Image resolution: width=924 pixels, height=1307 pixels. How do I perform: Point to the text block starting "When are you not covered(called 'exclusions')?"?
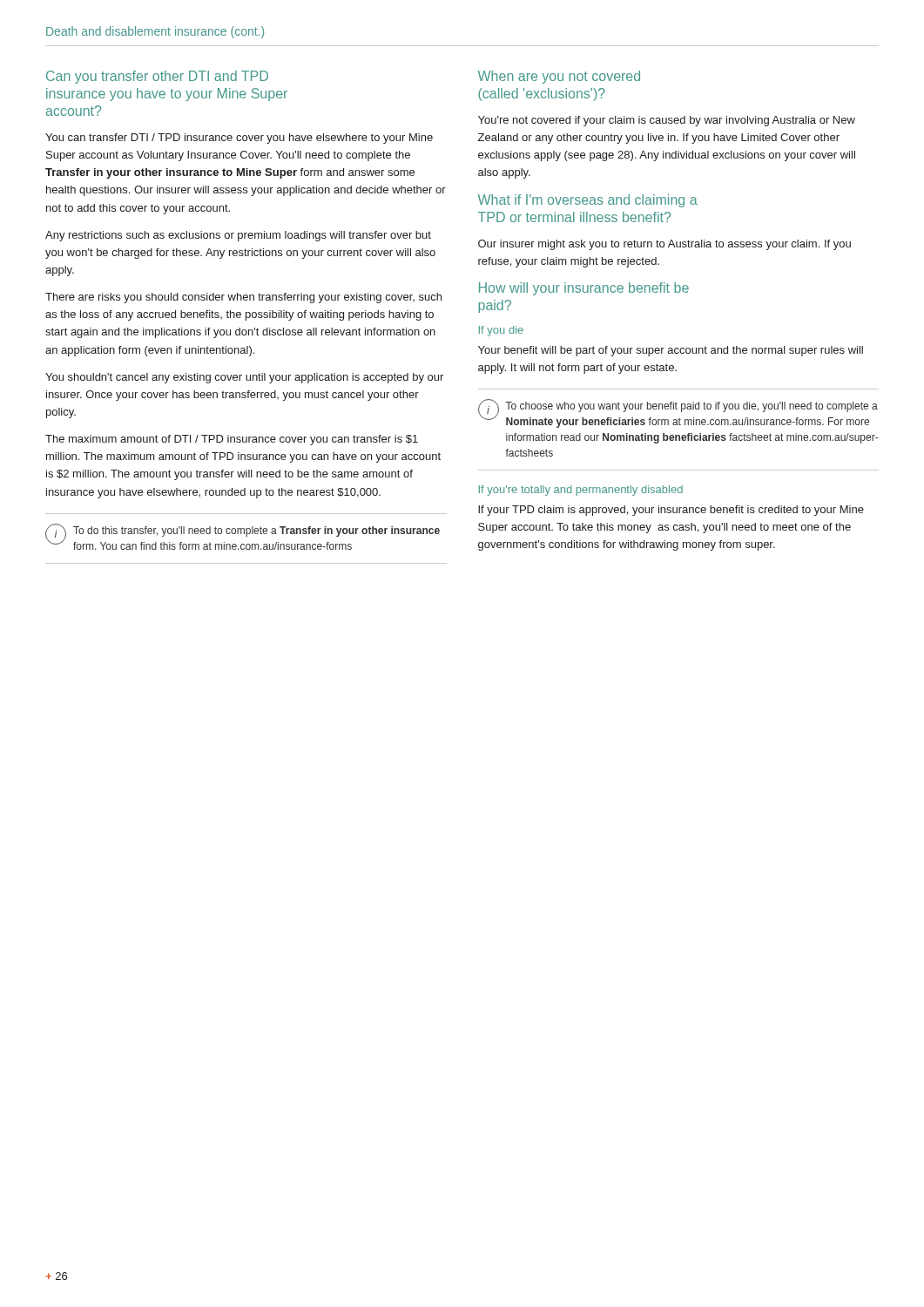(x=559, y=77)
